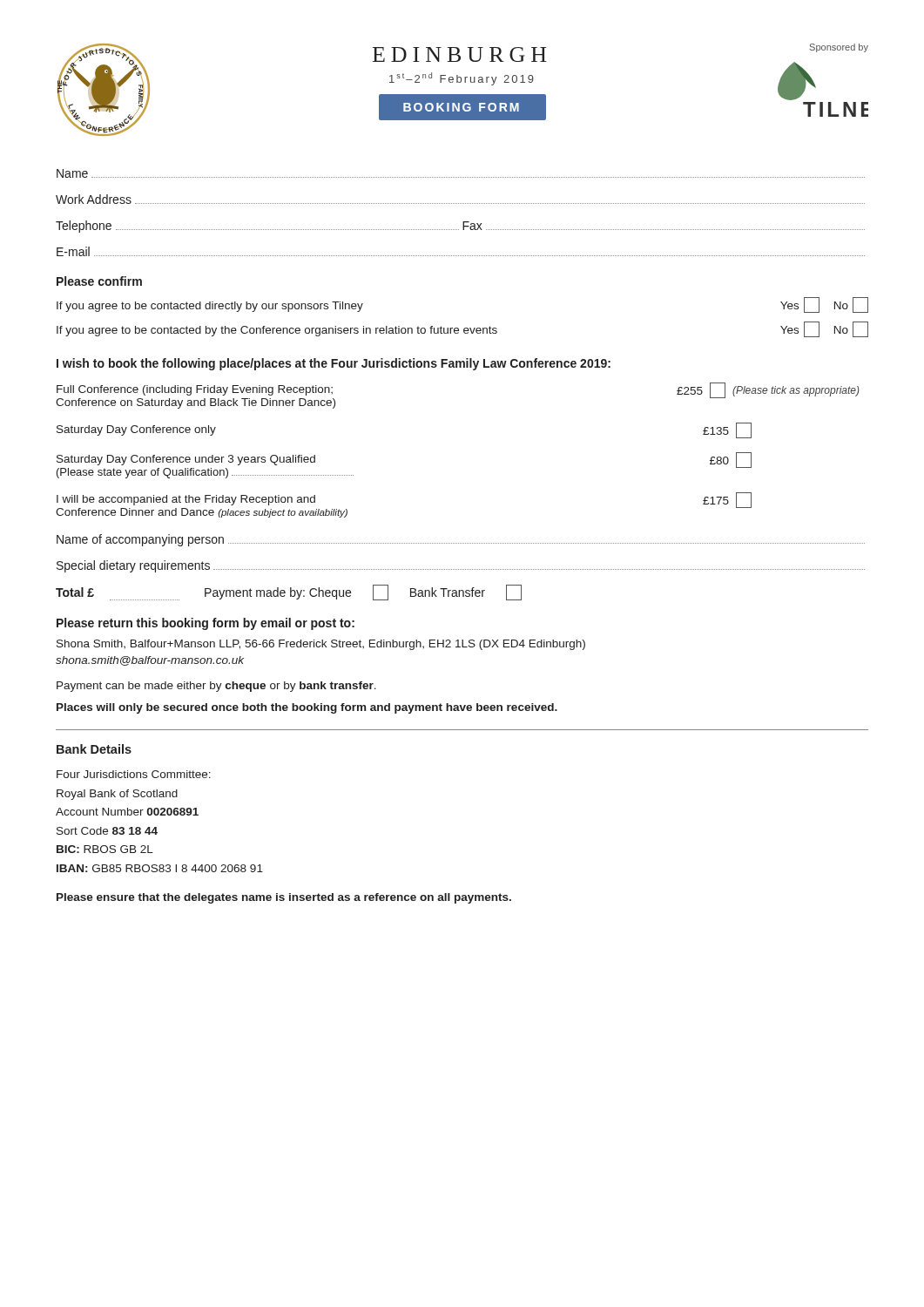Locate the region starting "Saturday Day Conference only £135"
924x1307 pixels.
[133, 432]
